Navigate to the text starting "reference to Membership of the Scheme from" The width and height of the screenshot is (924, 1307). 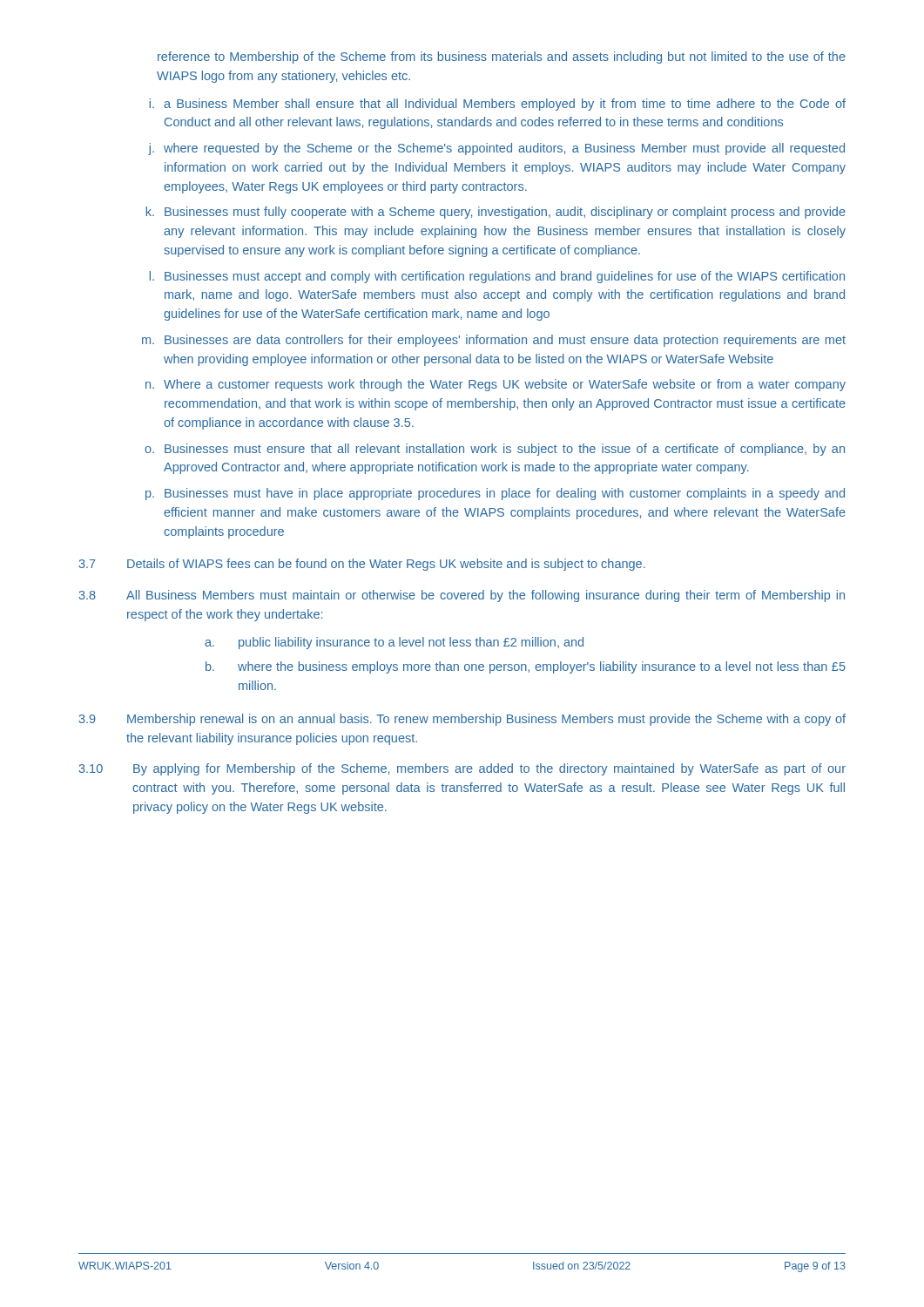click(x=501, y=66)
